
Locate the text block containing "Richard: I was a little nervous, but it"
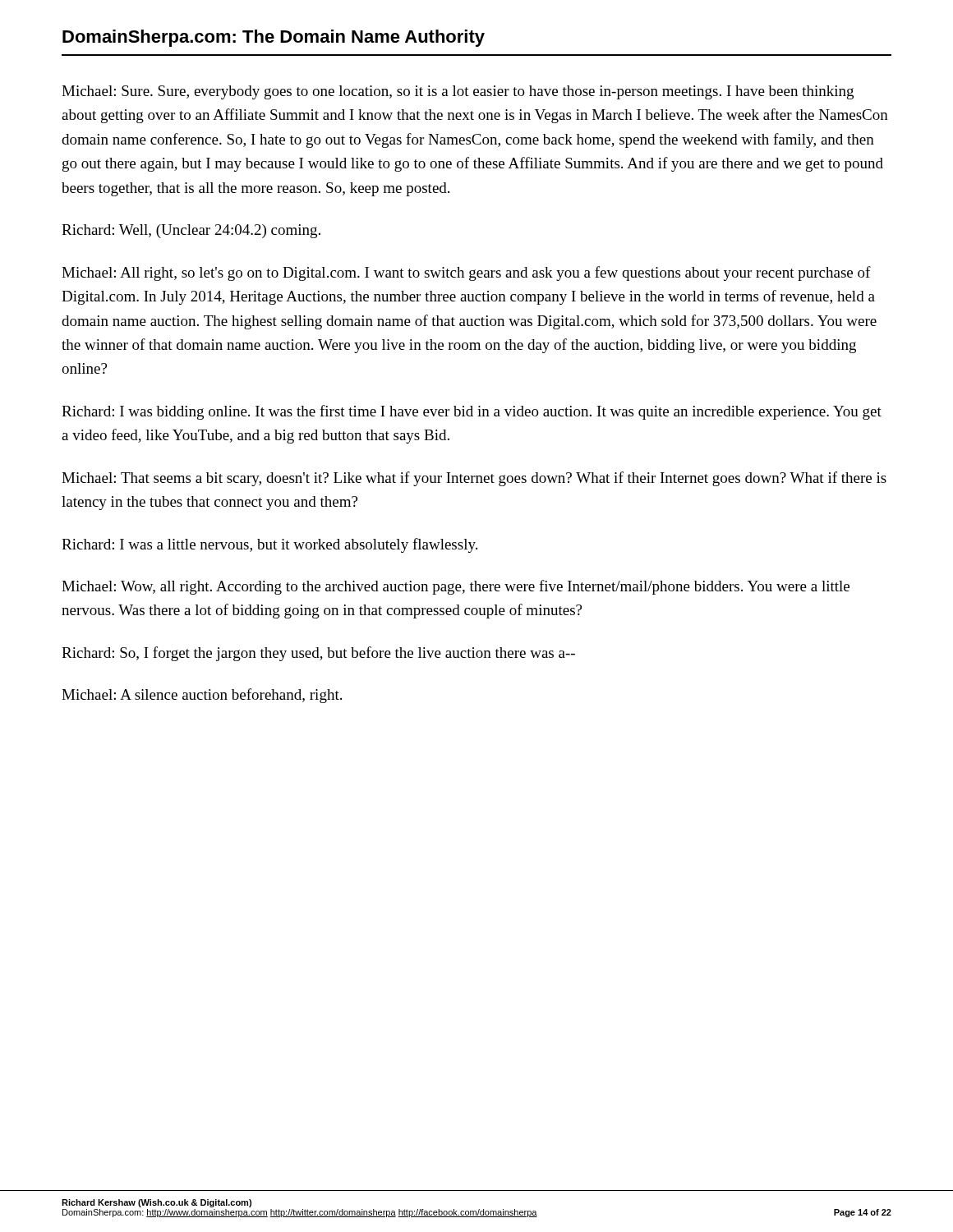[270, 544]
